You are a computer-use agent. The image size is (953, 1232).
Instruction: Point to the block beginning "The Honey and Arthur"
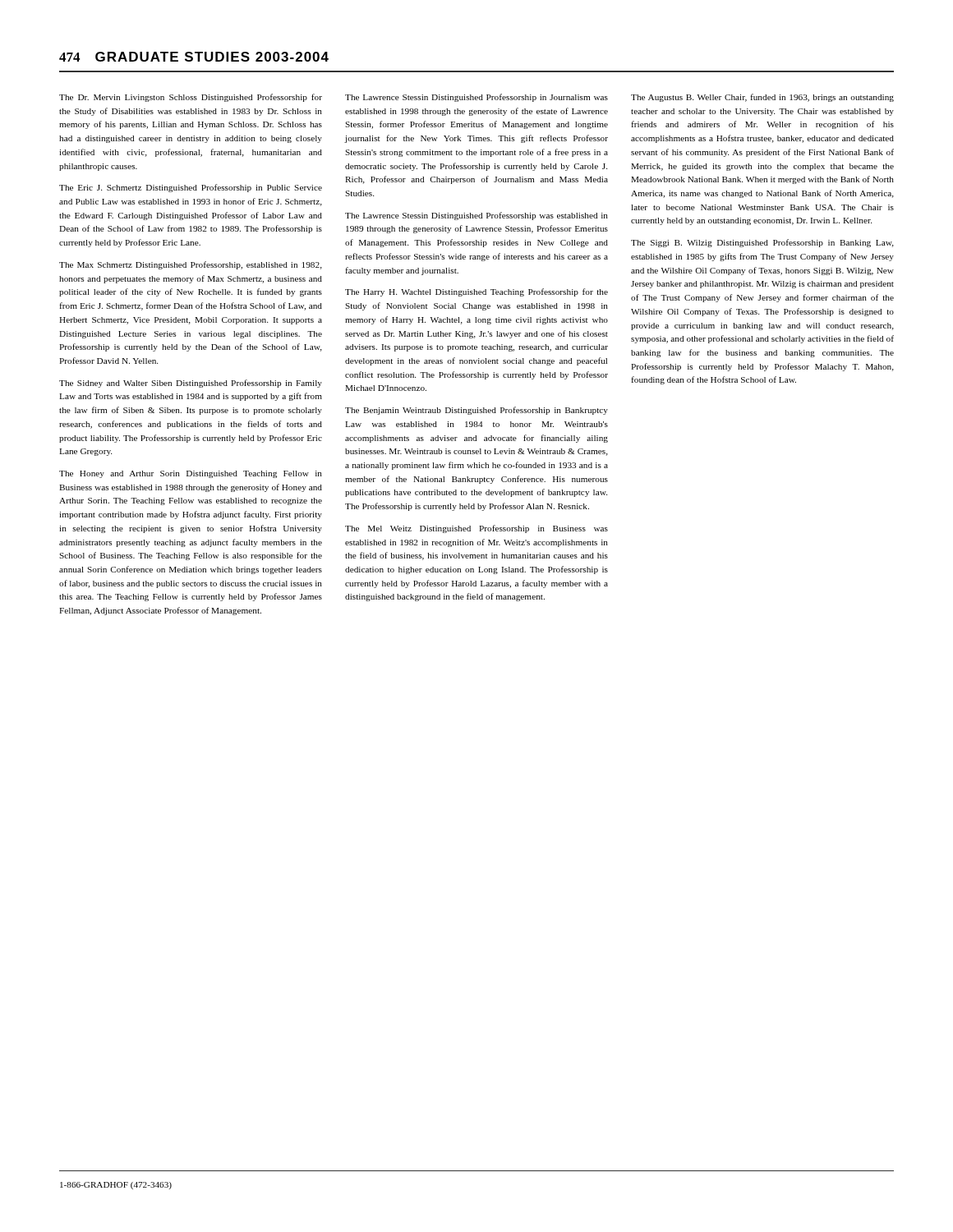click(191, 542)
